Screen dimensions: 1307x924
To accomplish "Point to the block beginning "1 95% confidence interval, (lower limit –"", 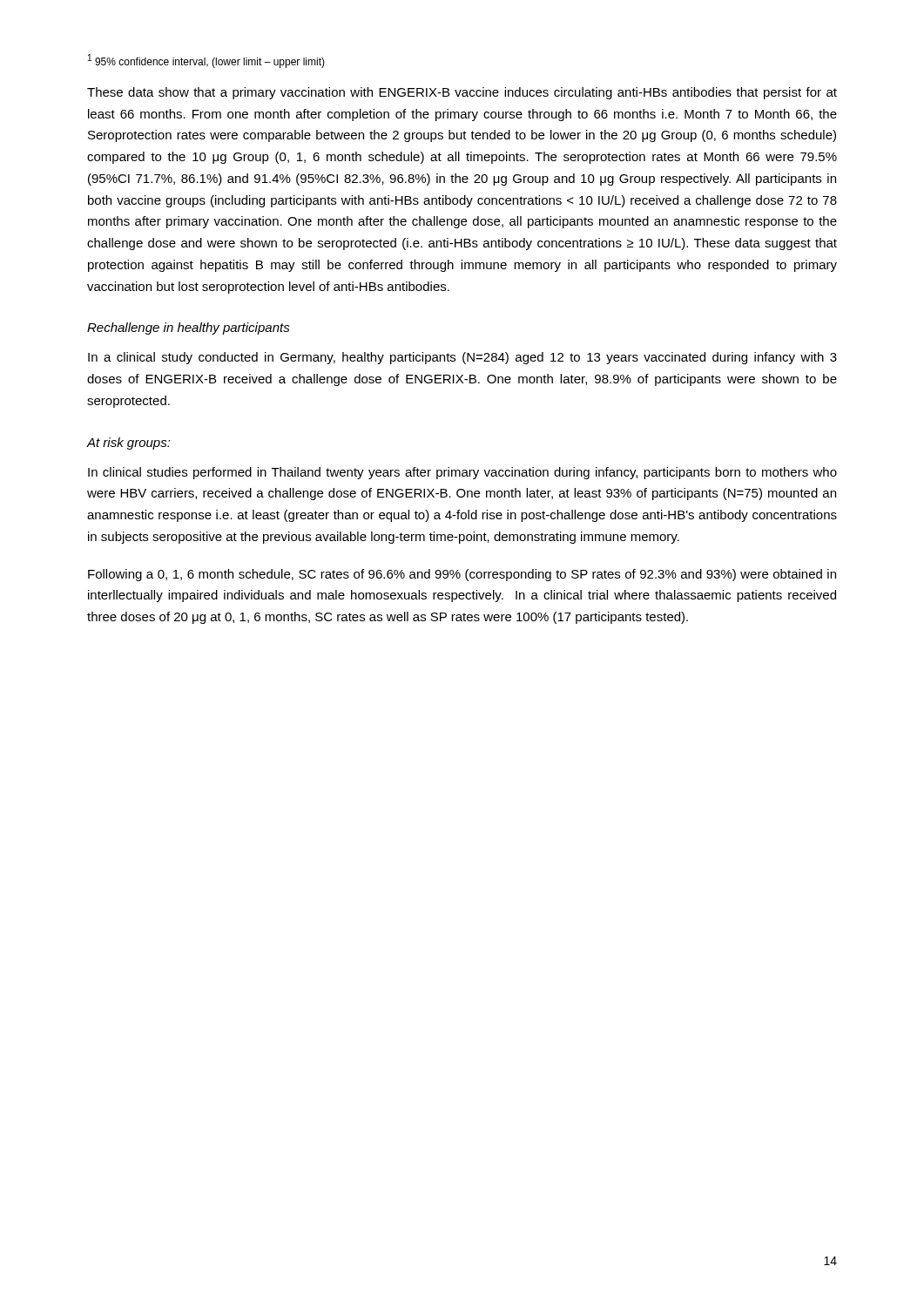I will pos(206,61).
